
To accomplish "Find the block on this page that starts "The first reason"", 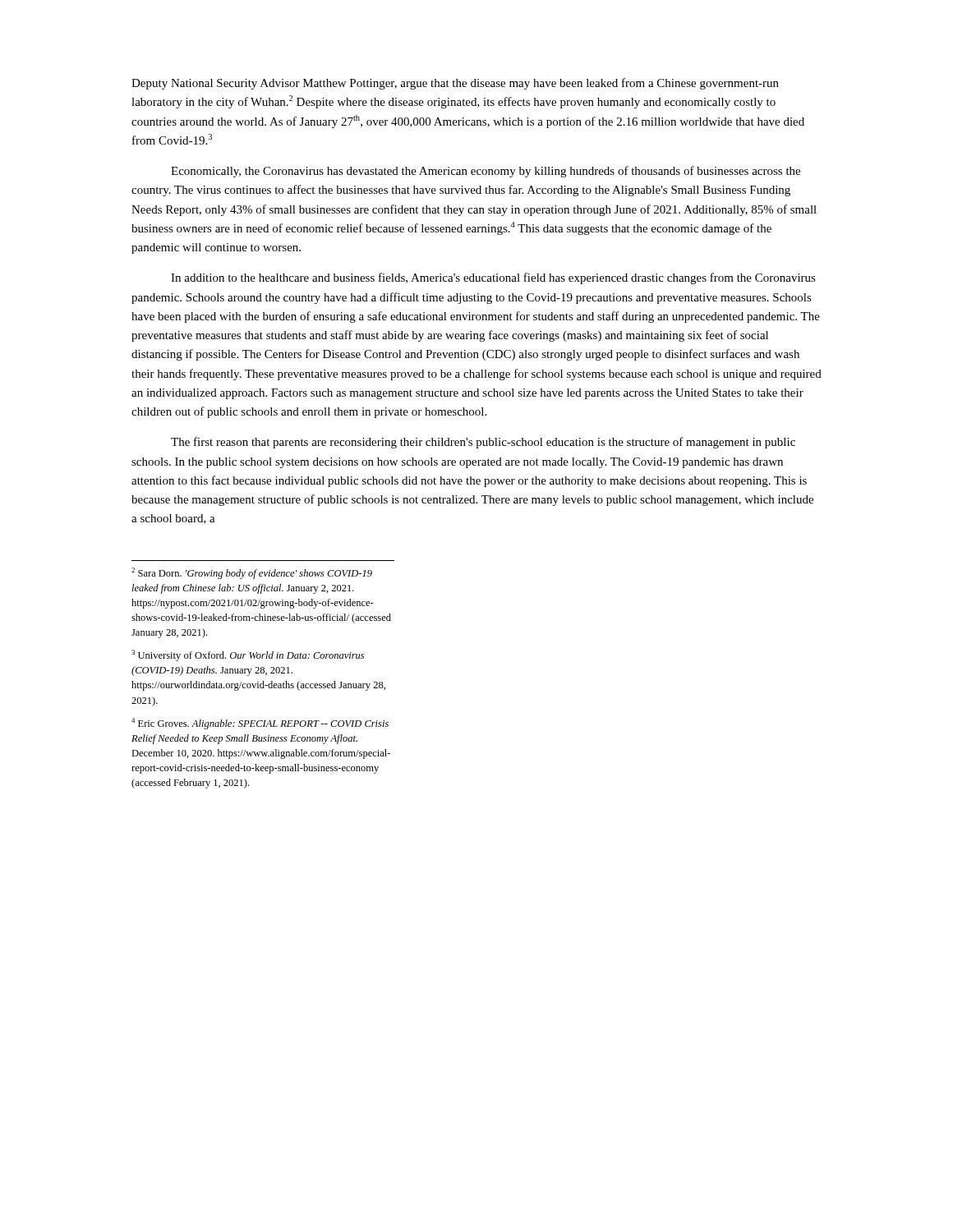I will (476, 481).
